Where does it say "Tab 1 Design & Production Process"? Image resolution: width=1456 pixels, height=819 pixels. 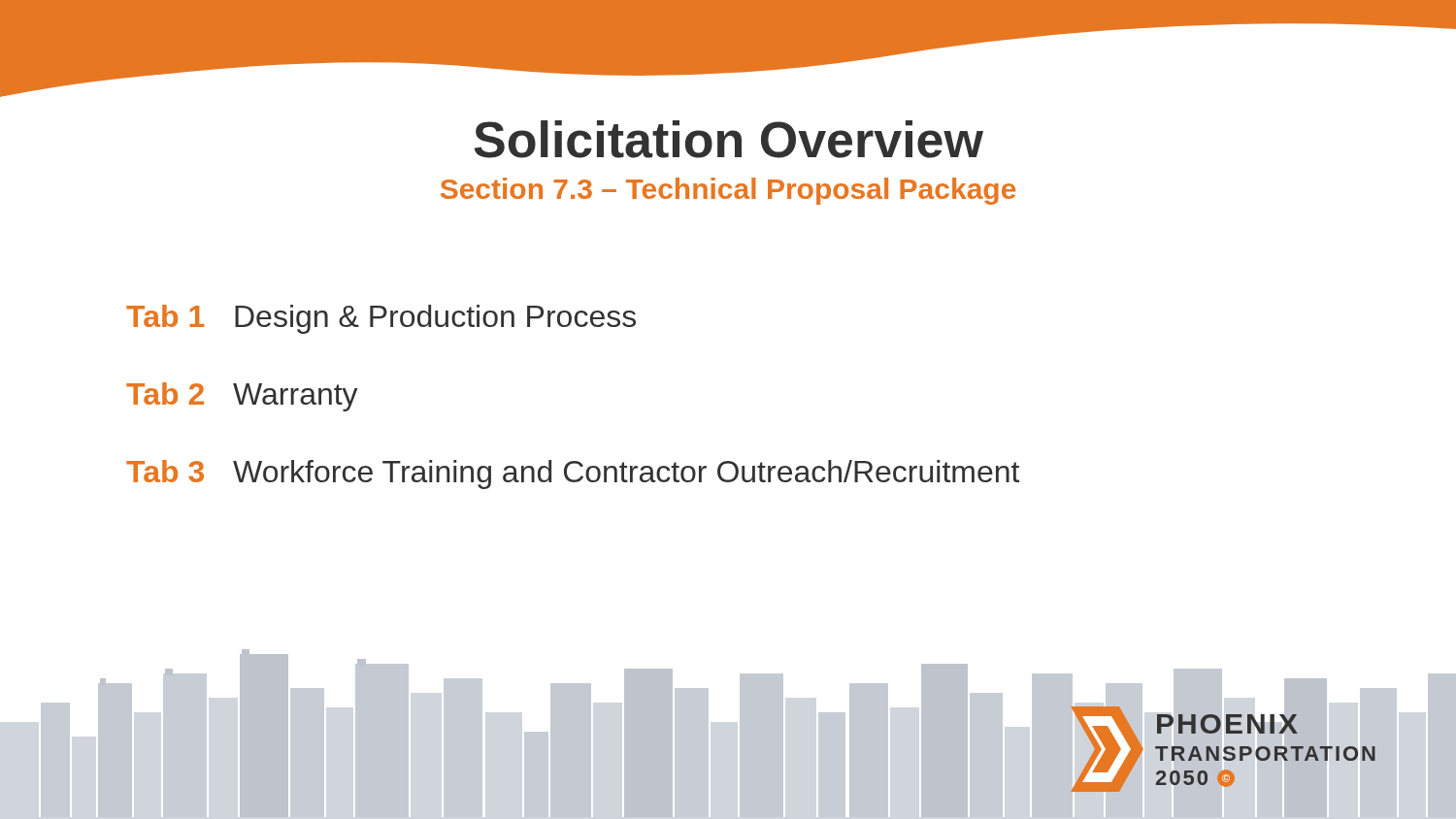382,317
